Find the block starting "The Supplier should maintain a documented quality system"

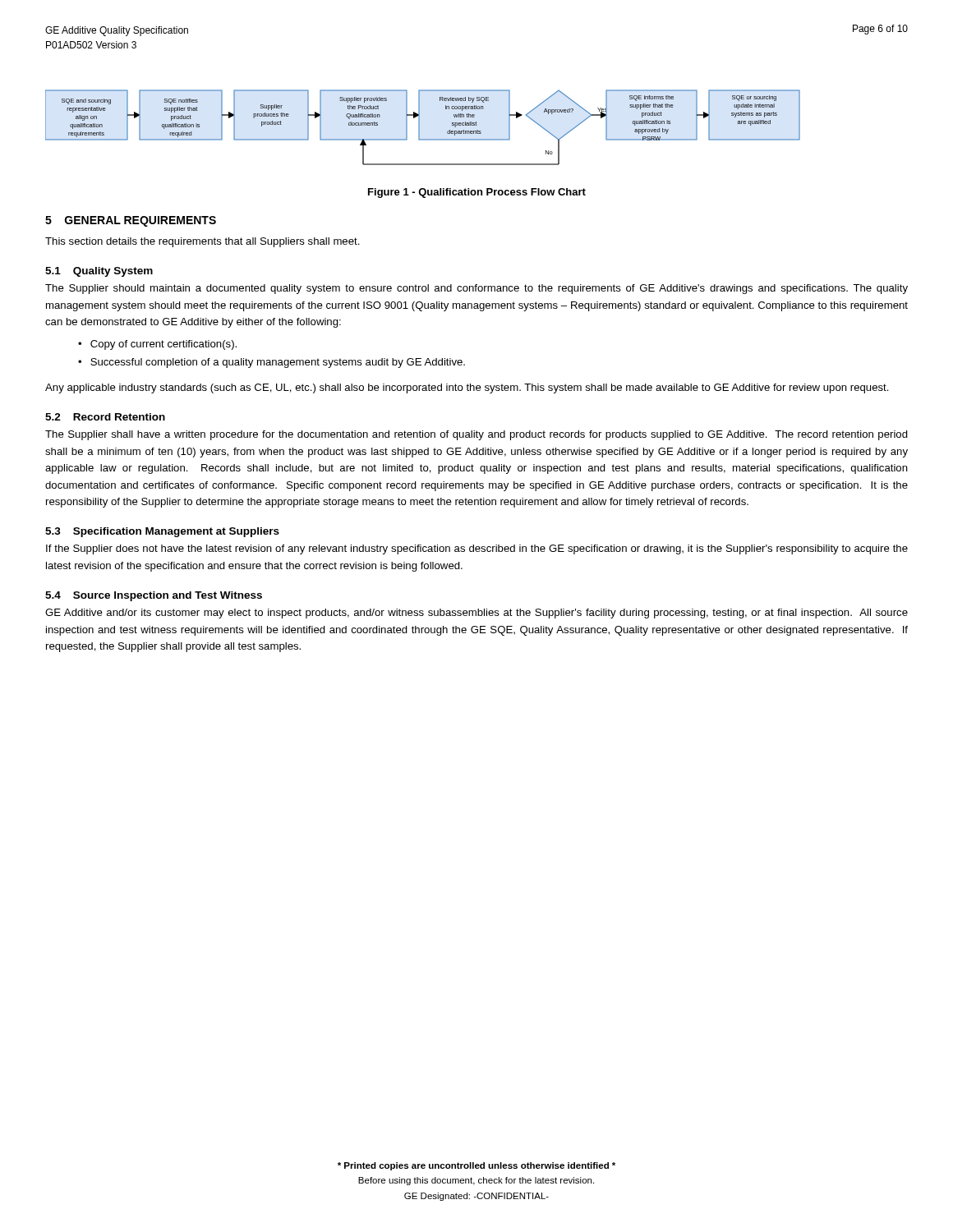[476, 305]
